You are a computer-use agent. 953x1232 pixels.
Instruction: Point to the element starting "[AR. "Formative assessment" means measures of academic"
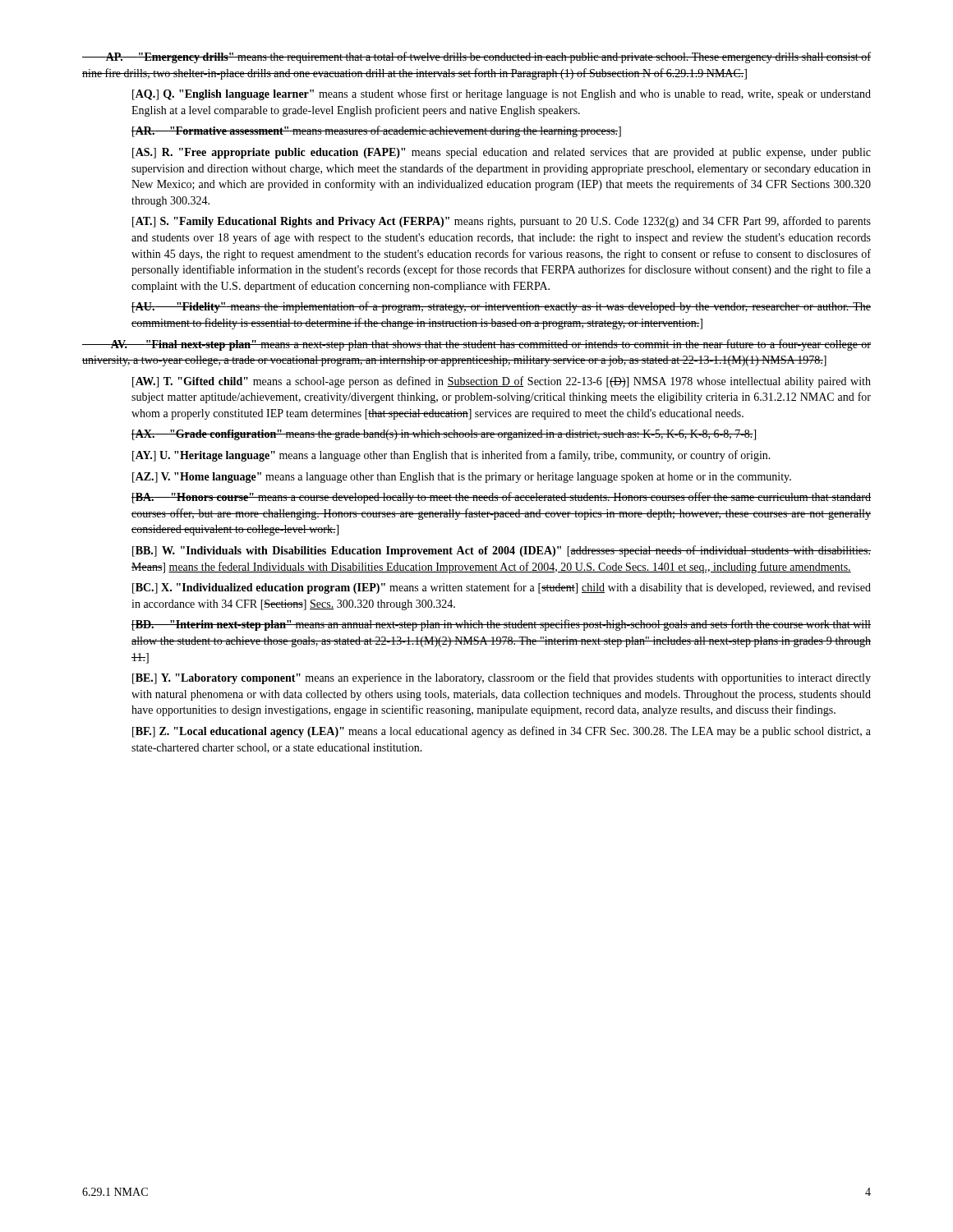(x=476, y=132)
